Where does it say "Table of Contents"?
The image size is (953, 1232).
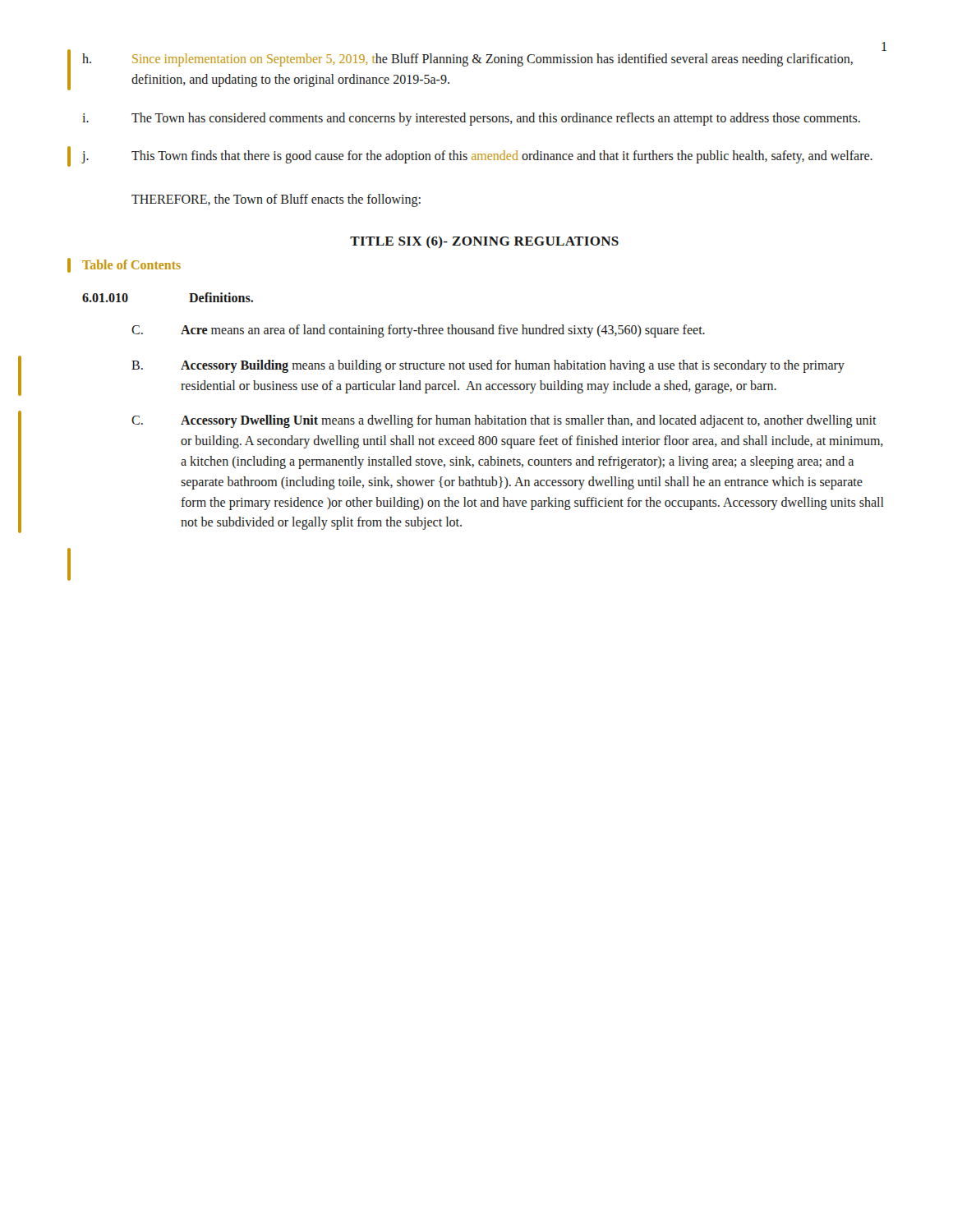point(131,264)
